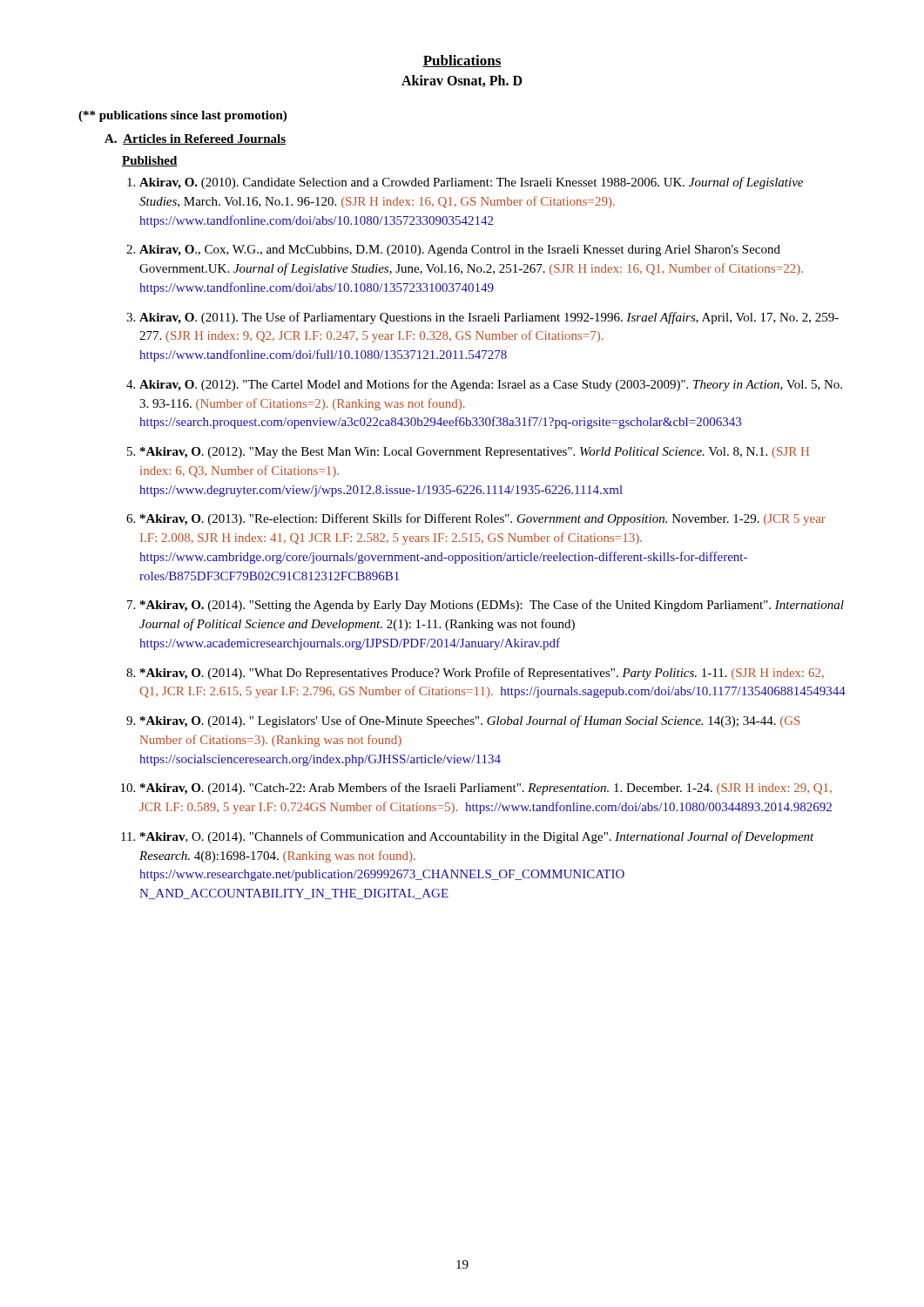Locate the list item that reads "*Akirav, O. (2012). "May the Best Man Win:"
Image resolution: width=924 pixels, height=1307 pixels.
475,453
